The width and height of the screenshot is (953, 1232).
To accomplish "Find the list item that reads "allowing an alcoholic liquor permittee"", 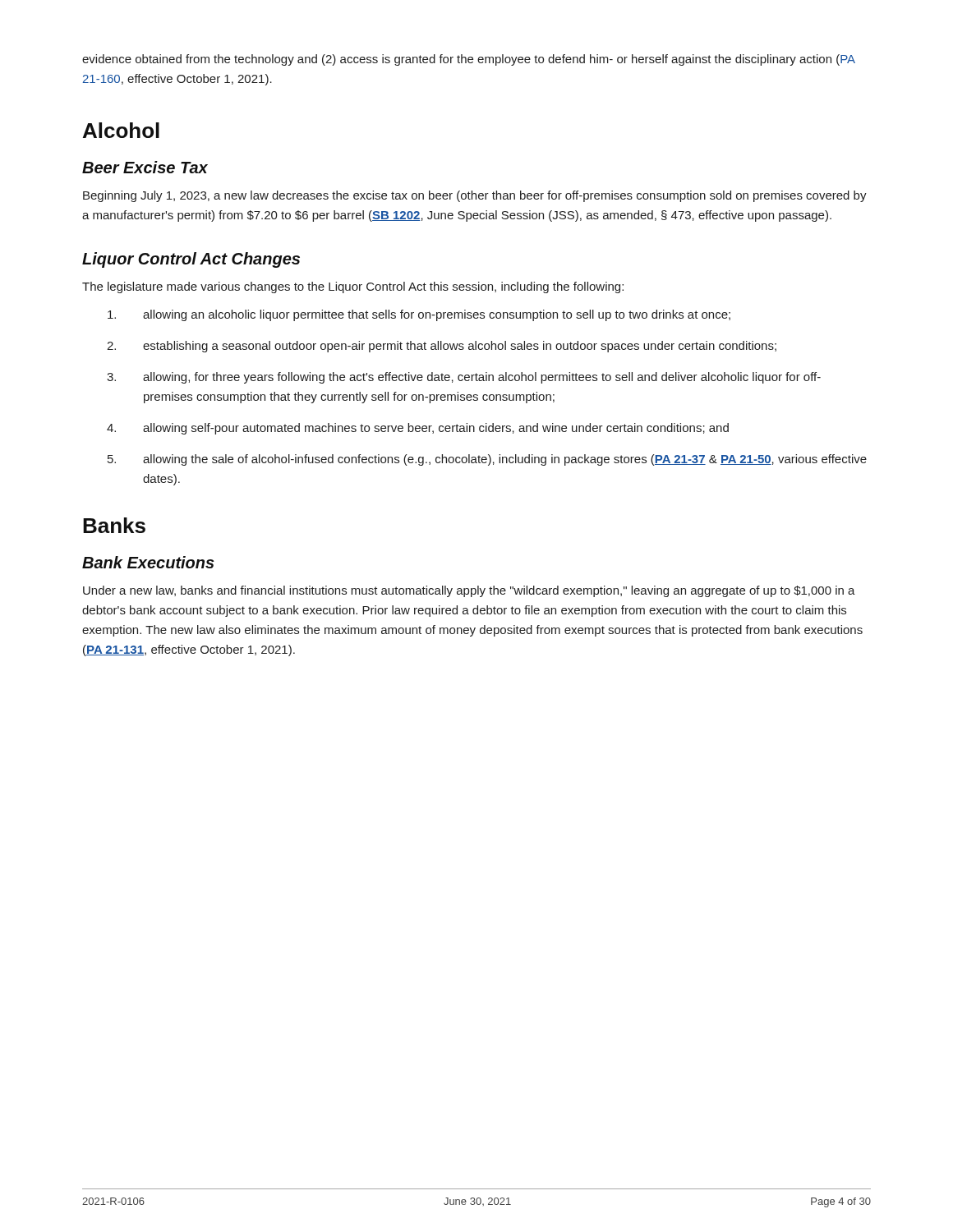I will click(476, 315).
